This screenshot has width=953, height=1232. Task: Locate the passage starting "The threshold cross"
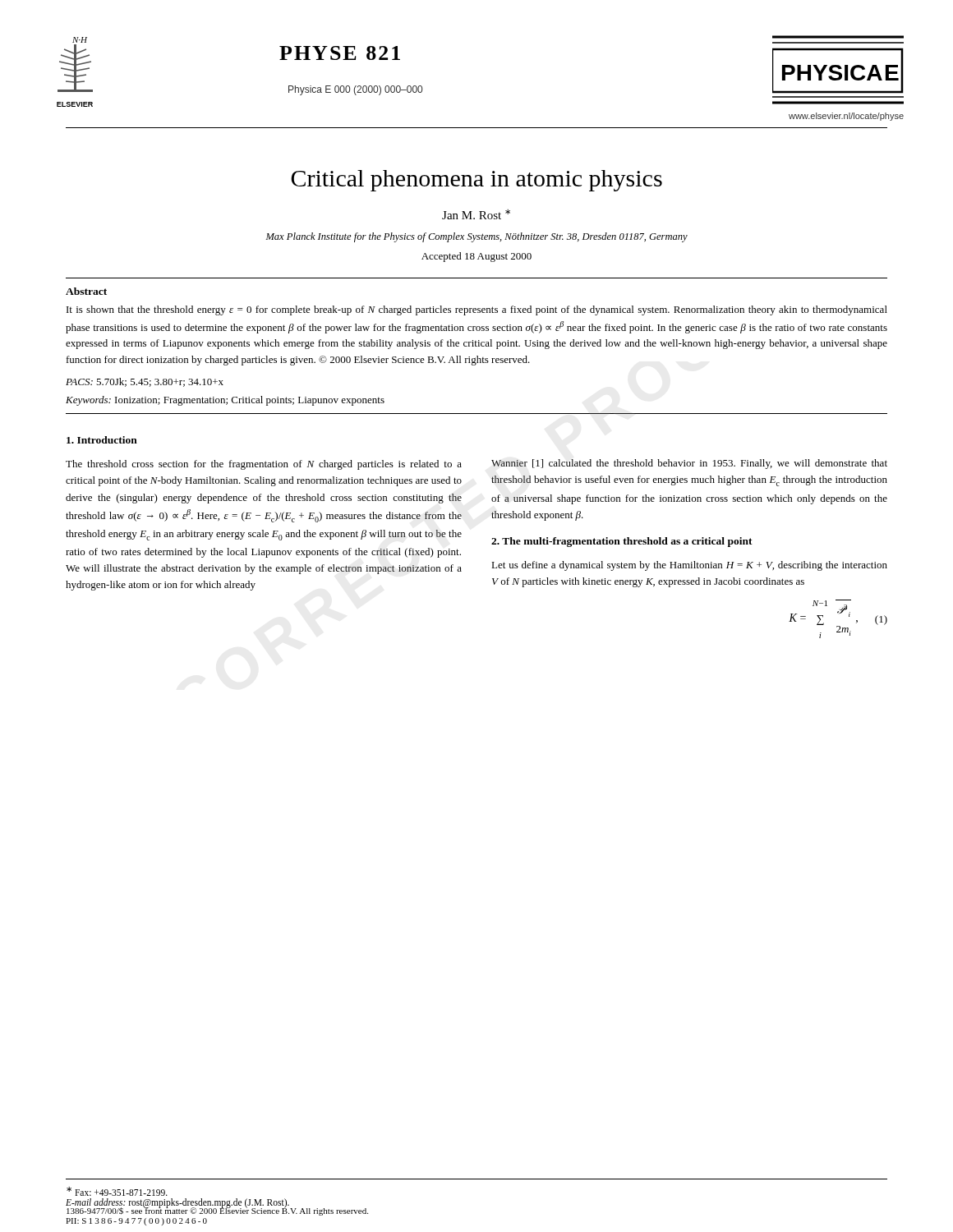264,524
